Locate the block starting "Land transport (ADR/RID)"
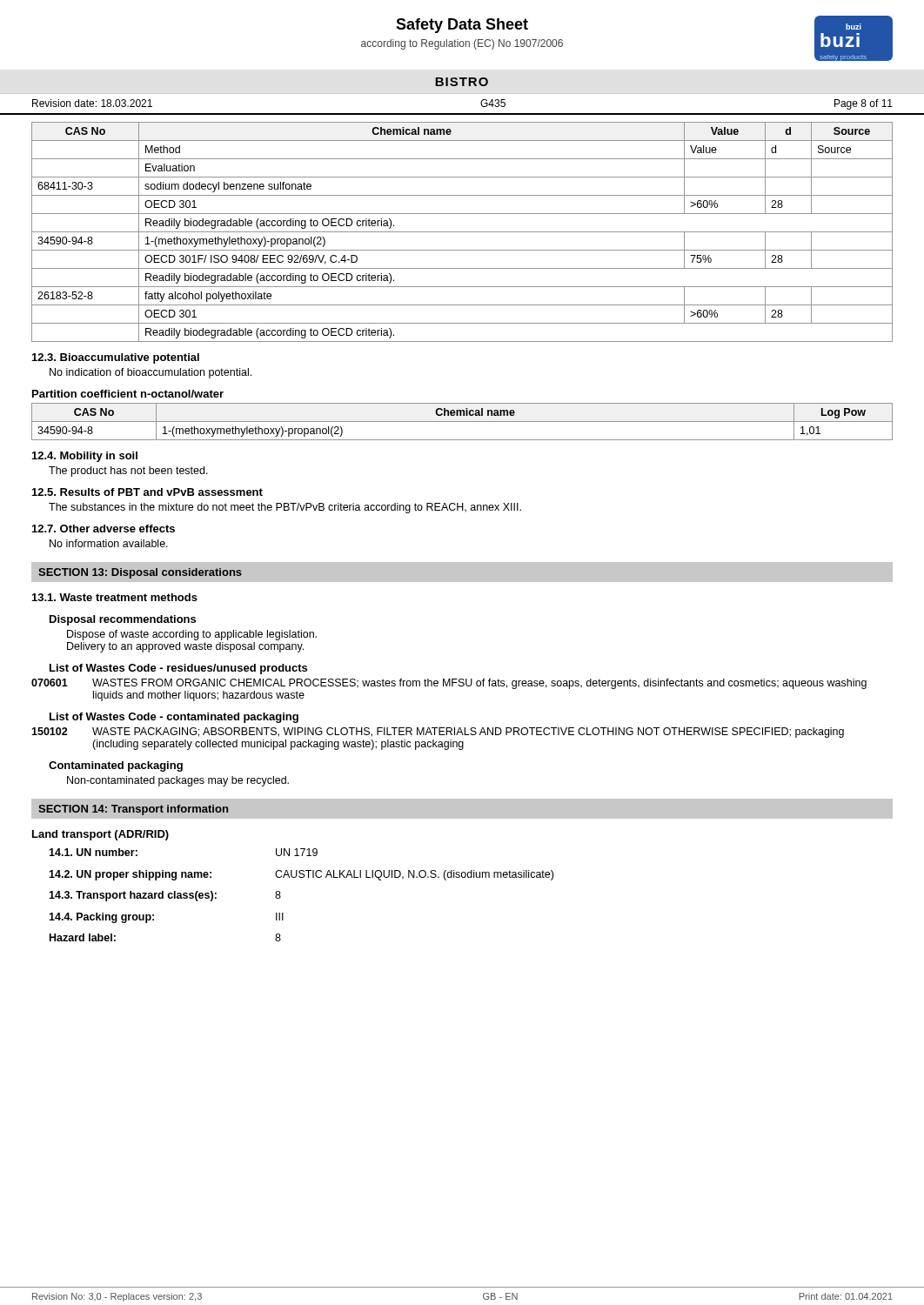The width and height of the screenshot is (924, 1305). (100, 834)
